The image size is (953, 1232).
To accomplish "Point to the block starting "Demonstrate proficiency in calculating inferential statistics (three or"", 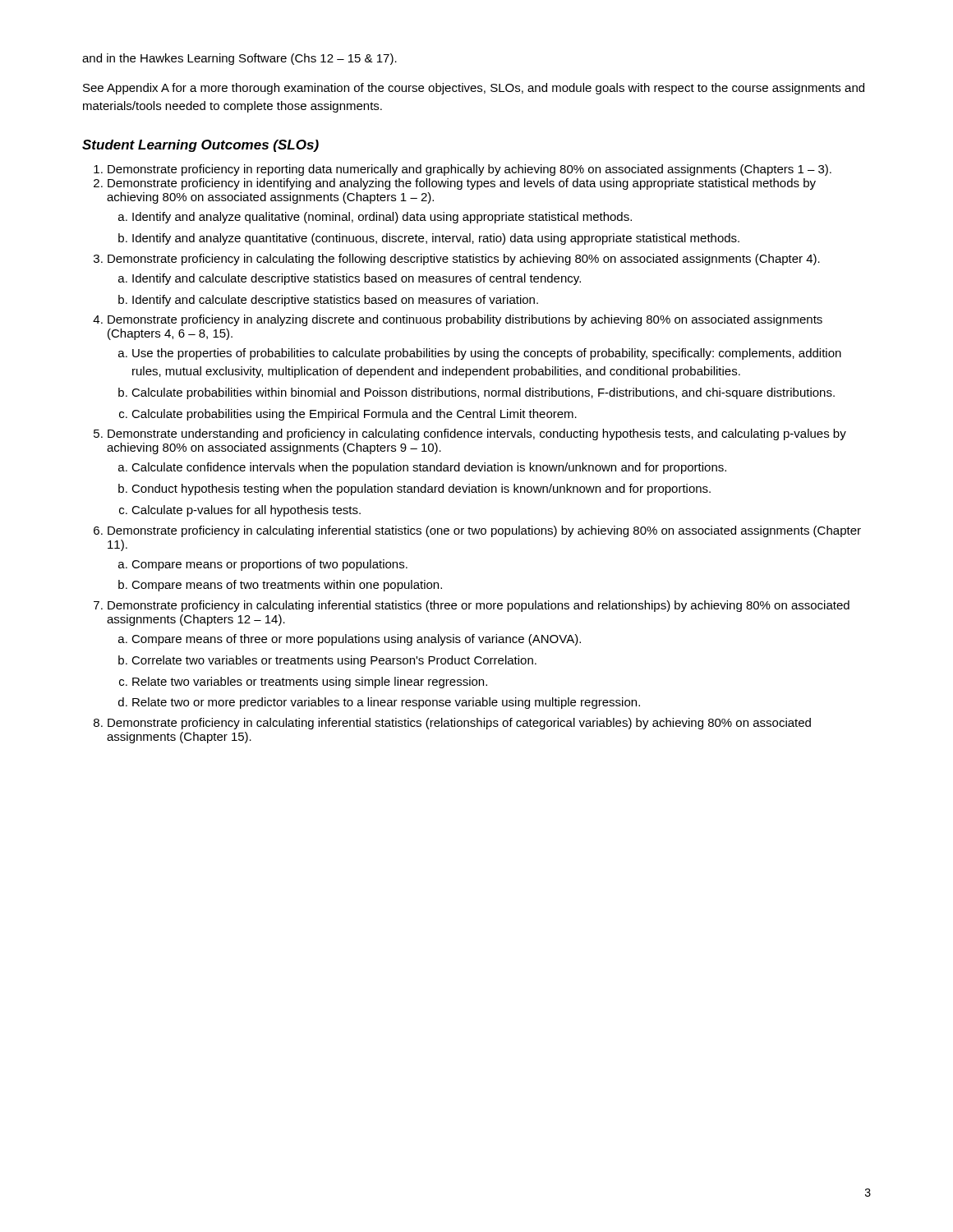I will [x=489, y=655].
